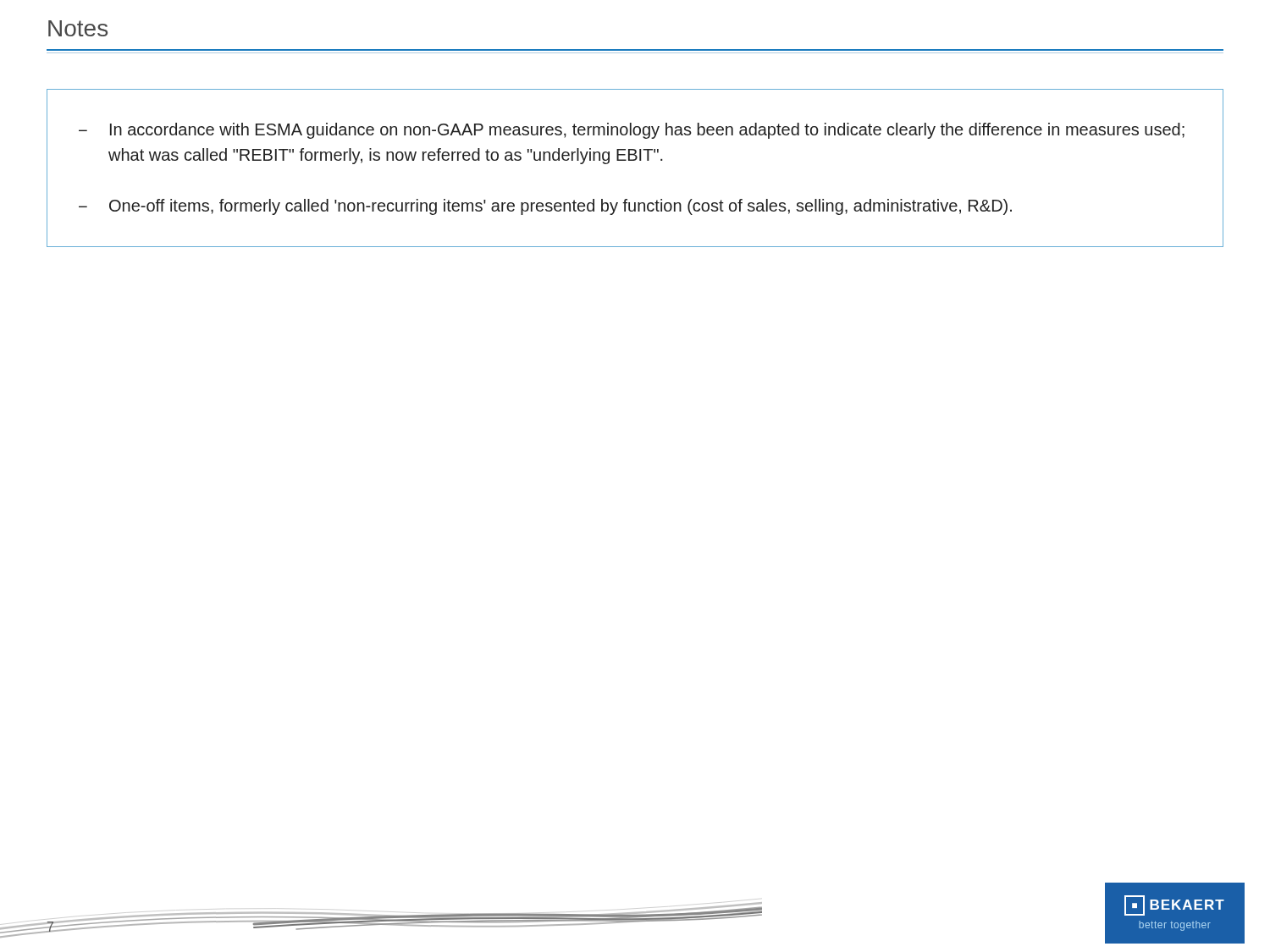Image resolution: width=1270 pixels, height=952 pixels.
Task: Find the block on this page that starts "− In accordance with ESMA guidance on"
Action: tap(633, 142)
